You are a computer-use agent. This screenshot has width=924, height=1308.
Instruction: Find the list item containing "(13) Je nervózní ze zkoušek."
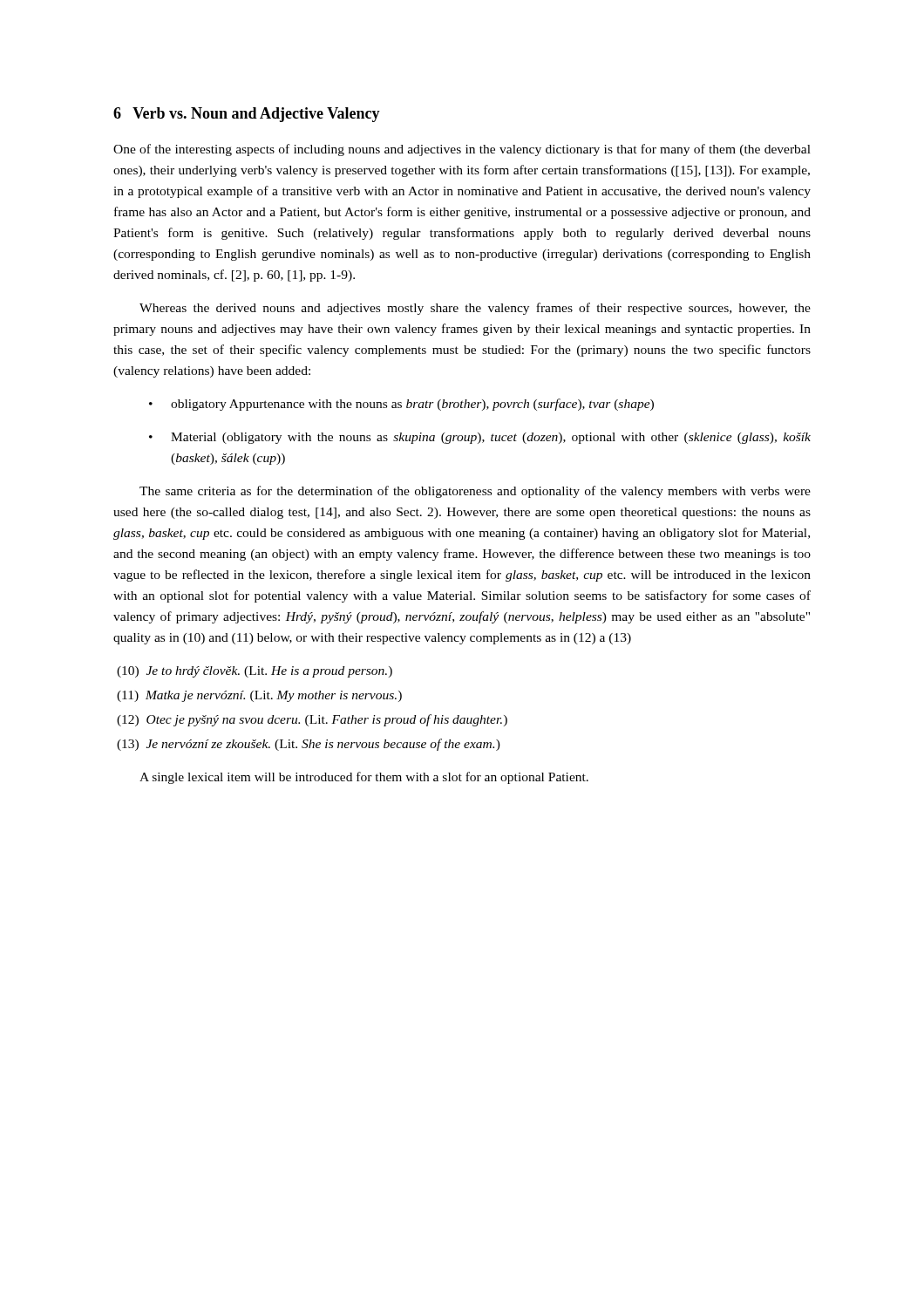tap(307, 744)
